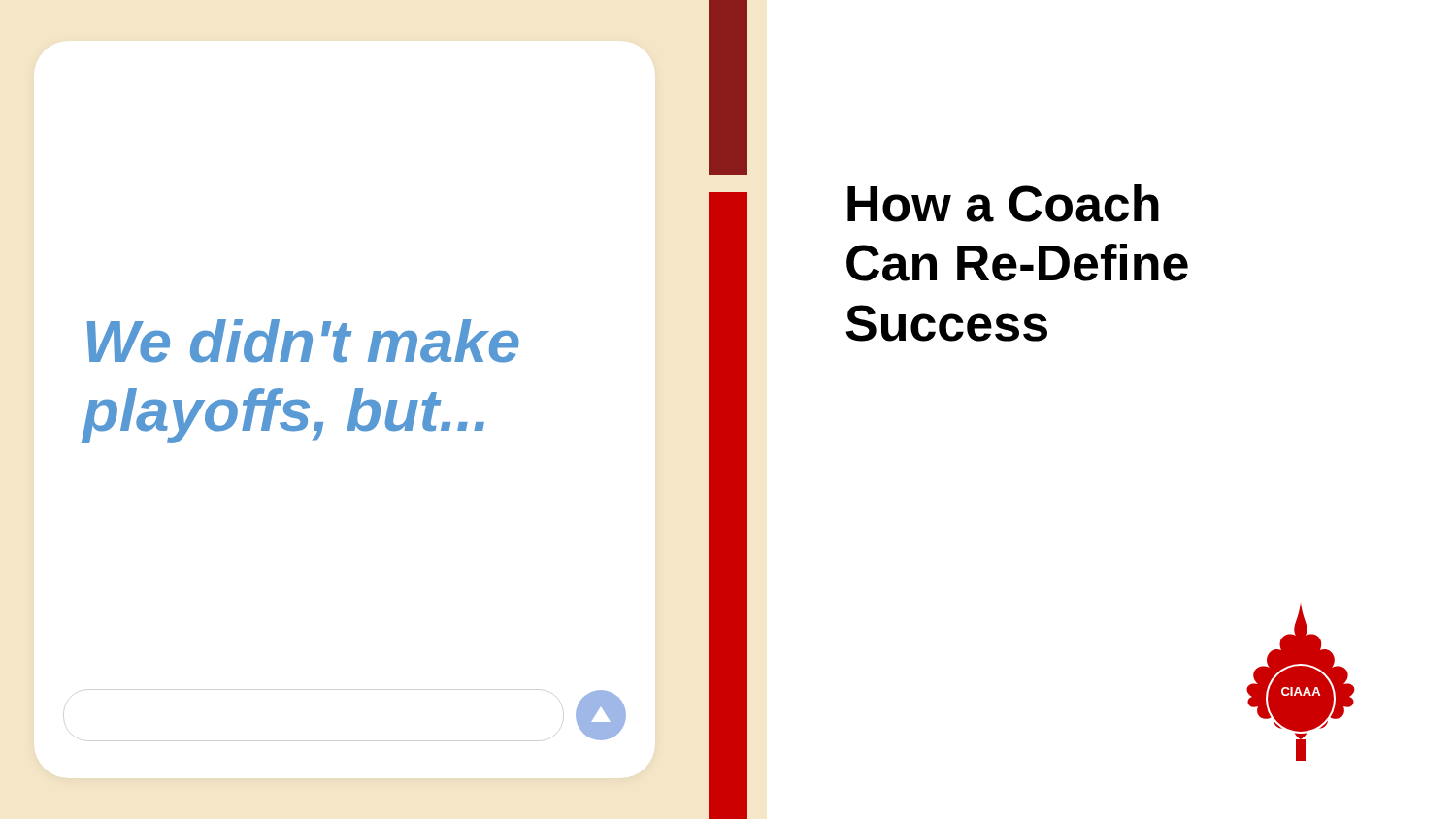
Task: Click on the logo
Action: click(x=1330, y=705)
